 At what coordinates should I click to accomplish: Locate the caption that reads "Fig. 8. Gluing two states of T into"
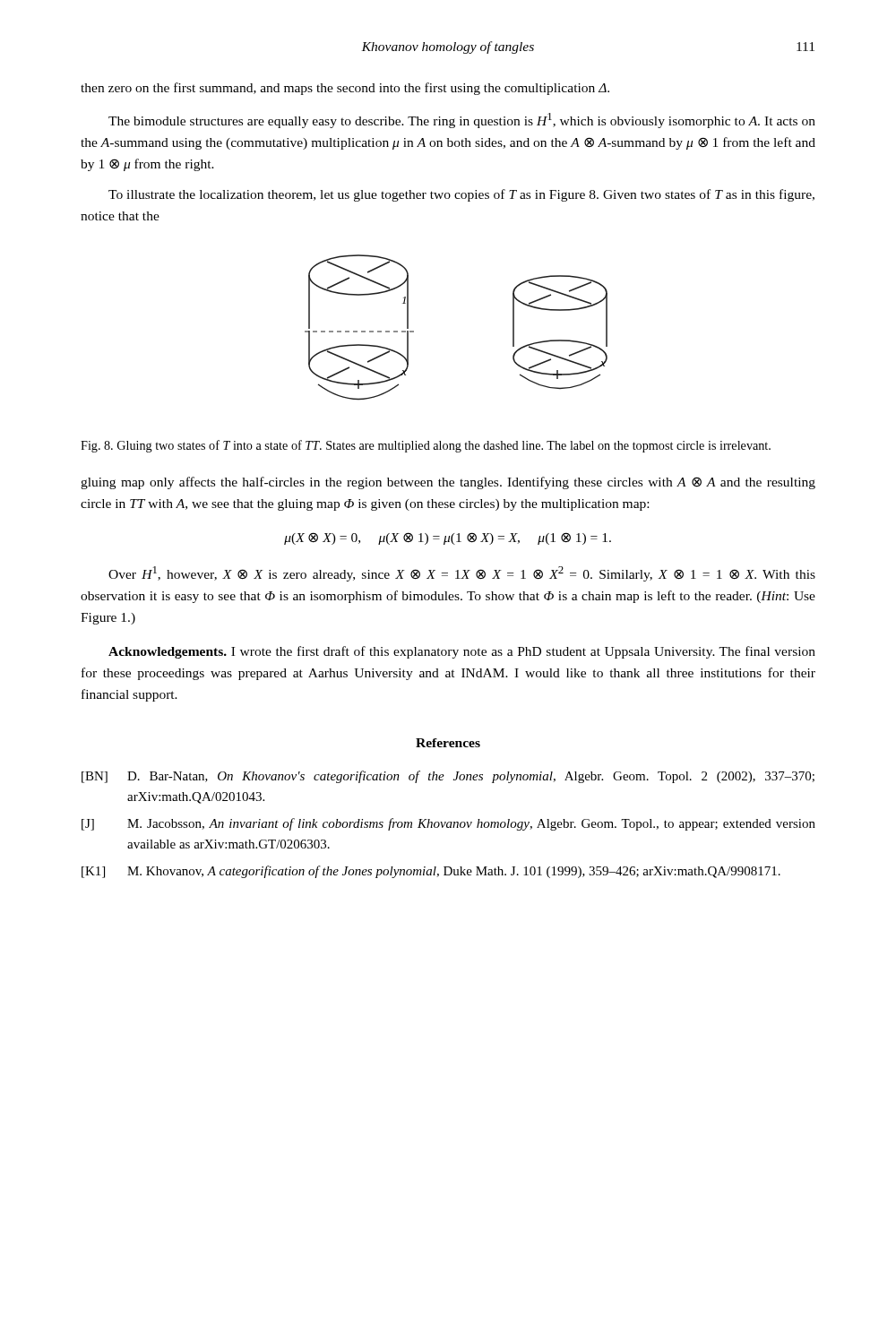(426, 446)
